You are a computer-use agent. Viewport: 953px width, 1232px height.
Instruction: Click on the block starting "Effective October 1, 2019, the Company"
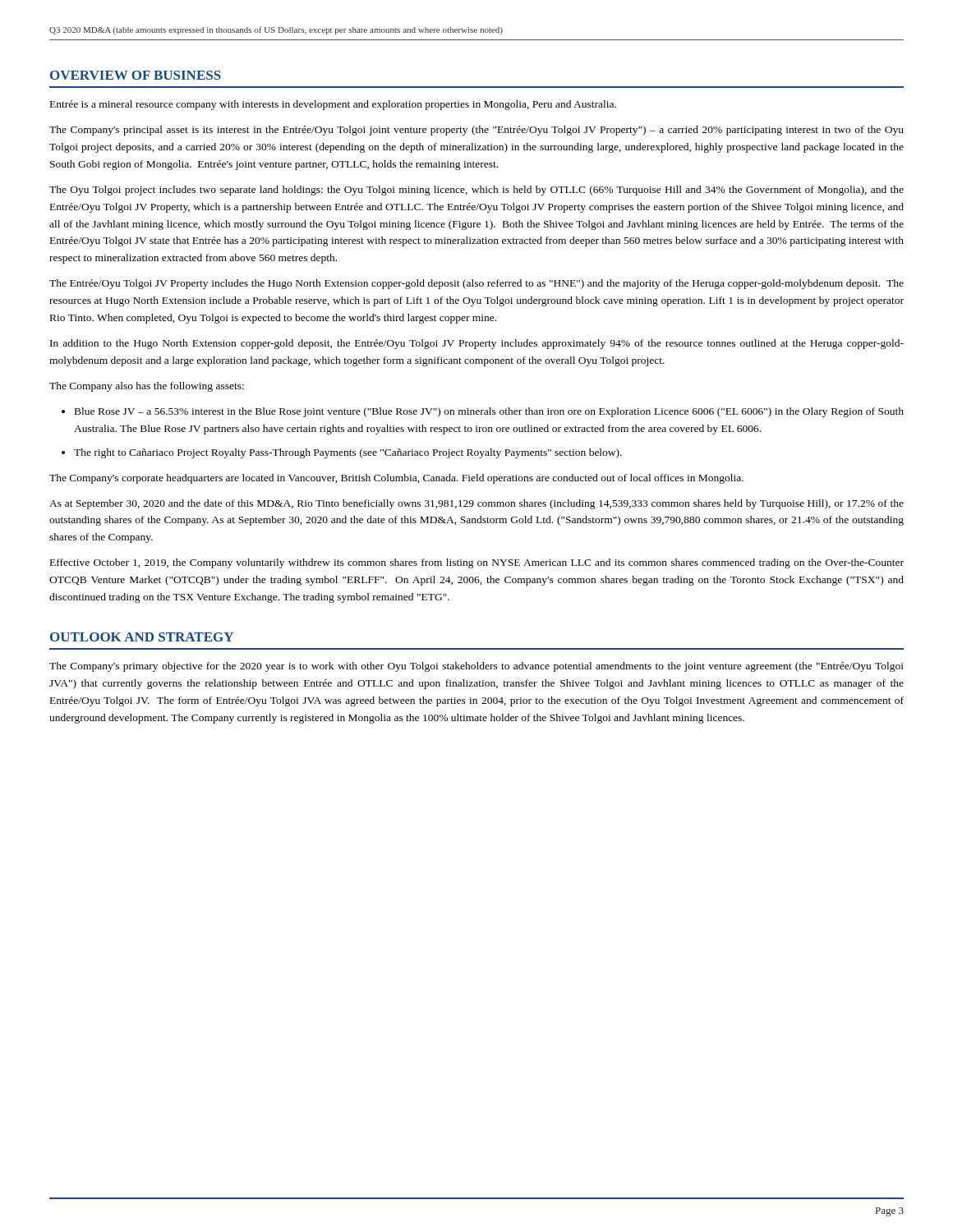476,580
